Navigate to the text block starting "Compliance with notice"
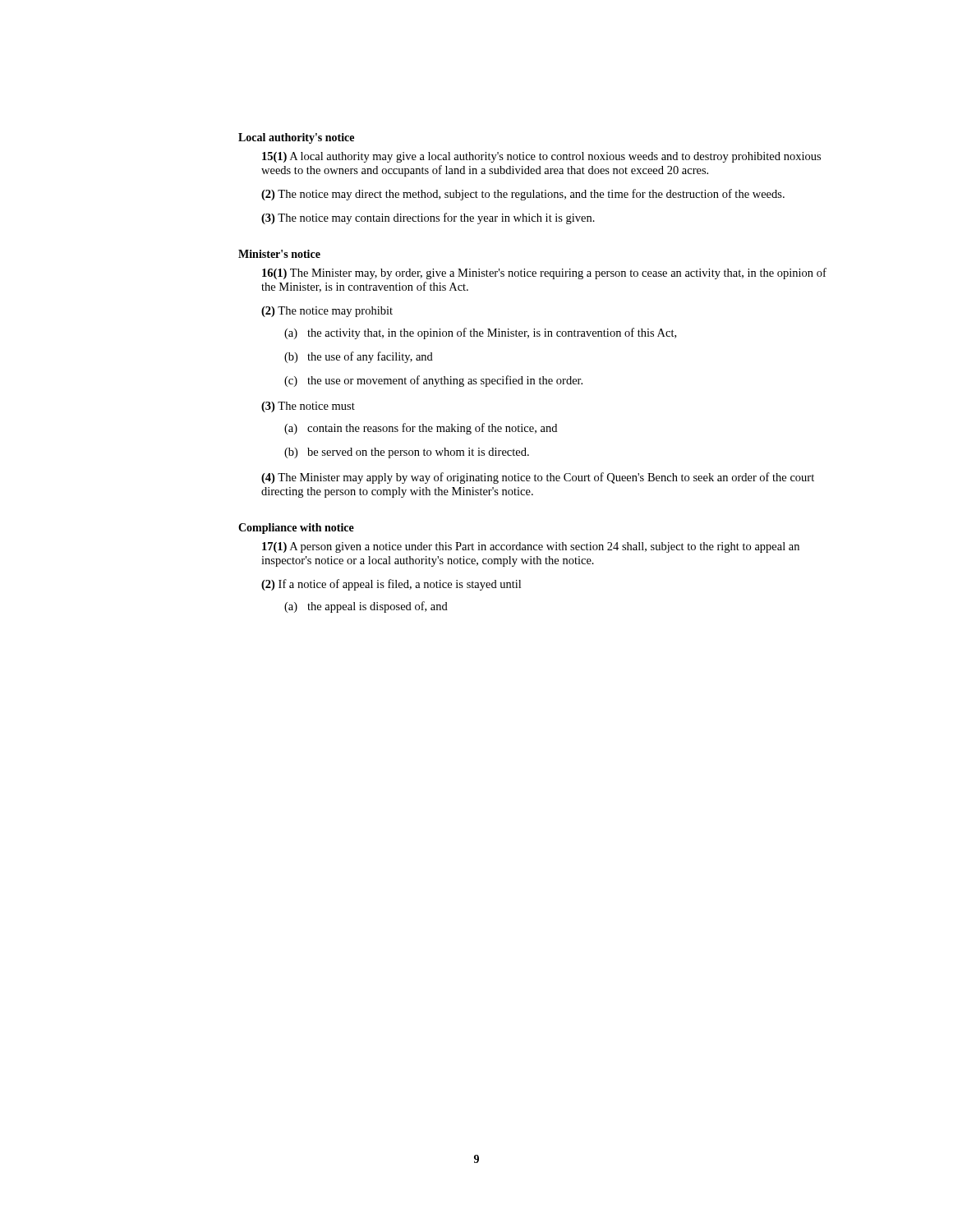 point(296,528)
